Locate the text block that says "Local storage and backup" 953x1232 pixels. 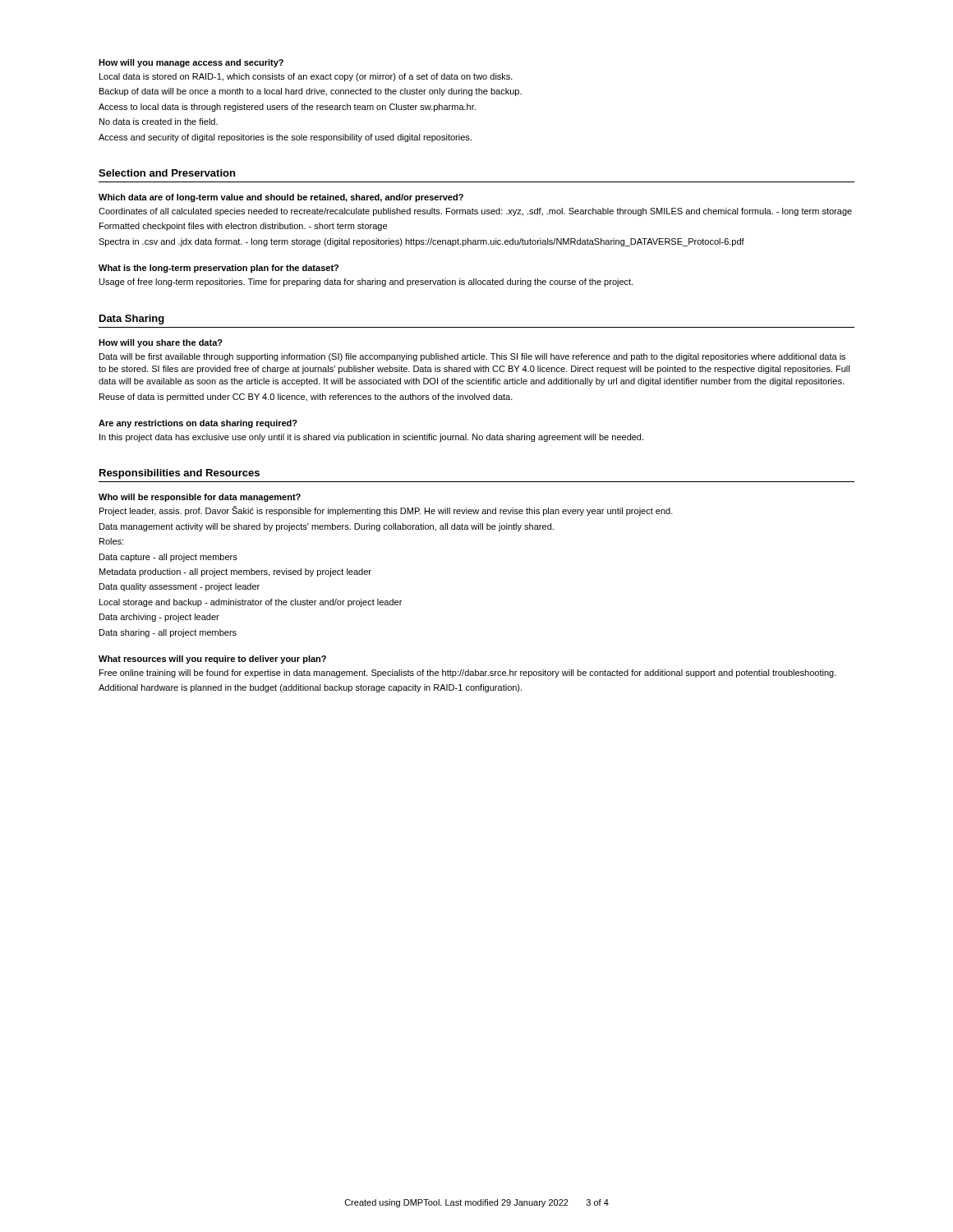[x=250, y=602]
